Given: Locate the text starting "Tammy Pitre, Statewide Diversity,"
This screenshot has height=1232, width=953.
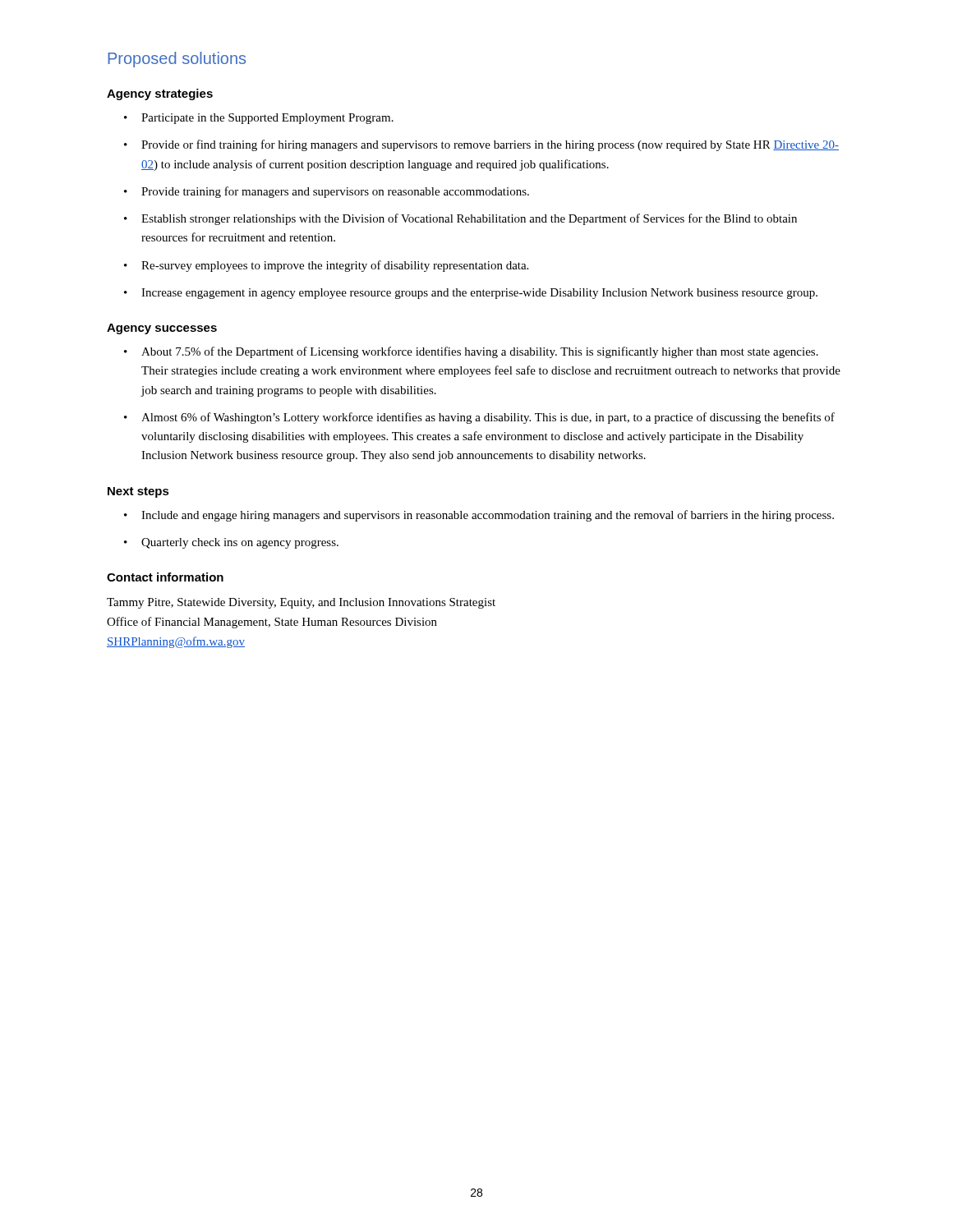Looking at the screenshot, I should point(301,603).
